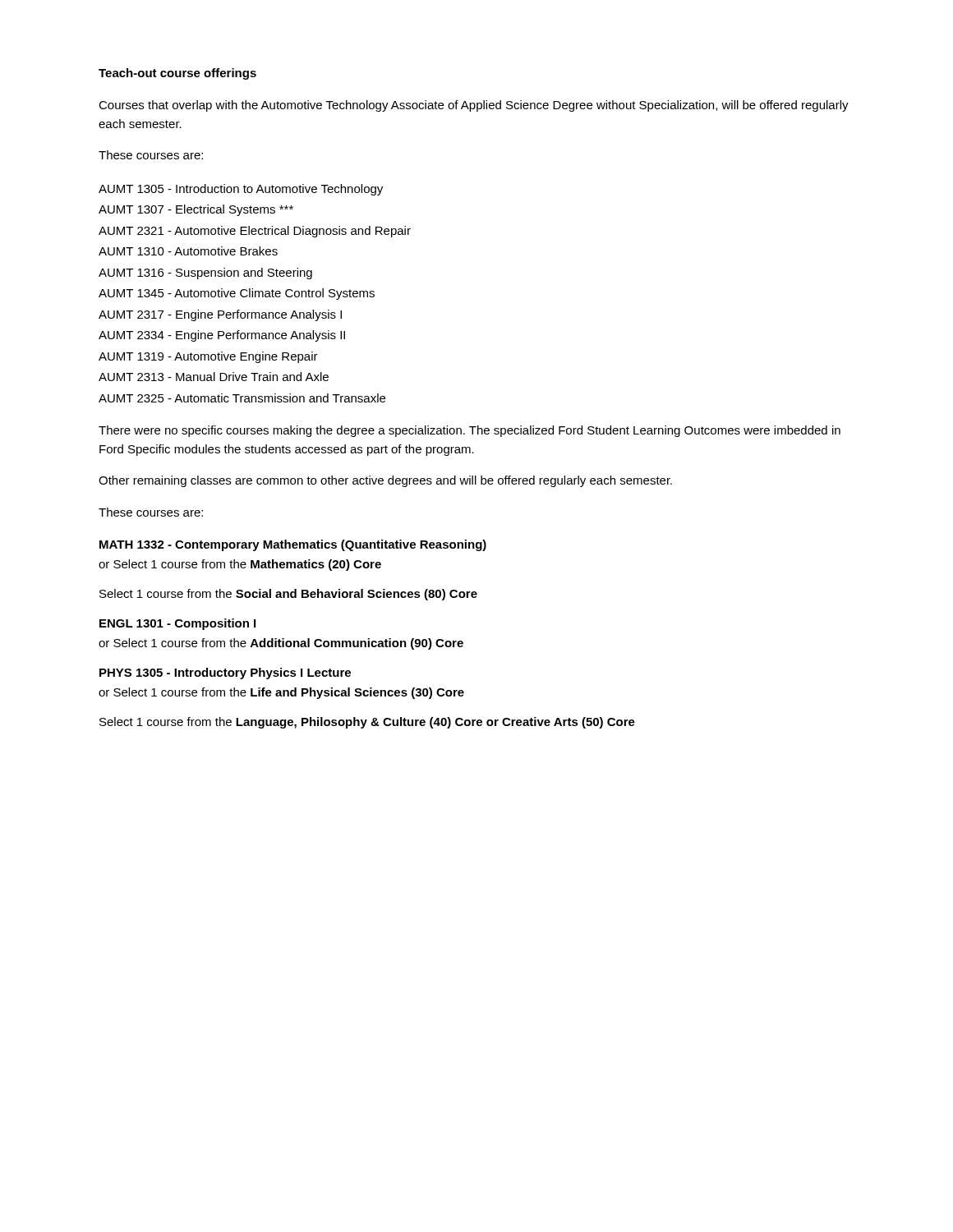Find the text block starting "AUMT 1307 - Electrical Systems ***"
953x1232 pixels.
[196, 209]
